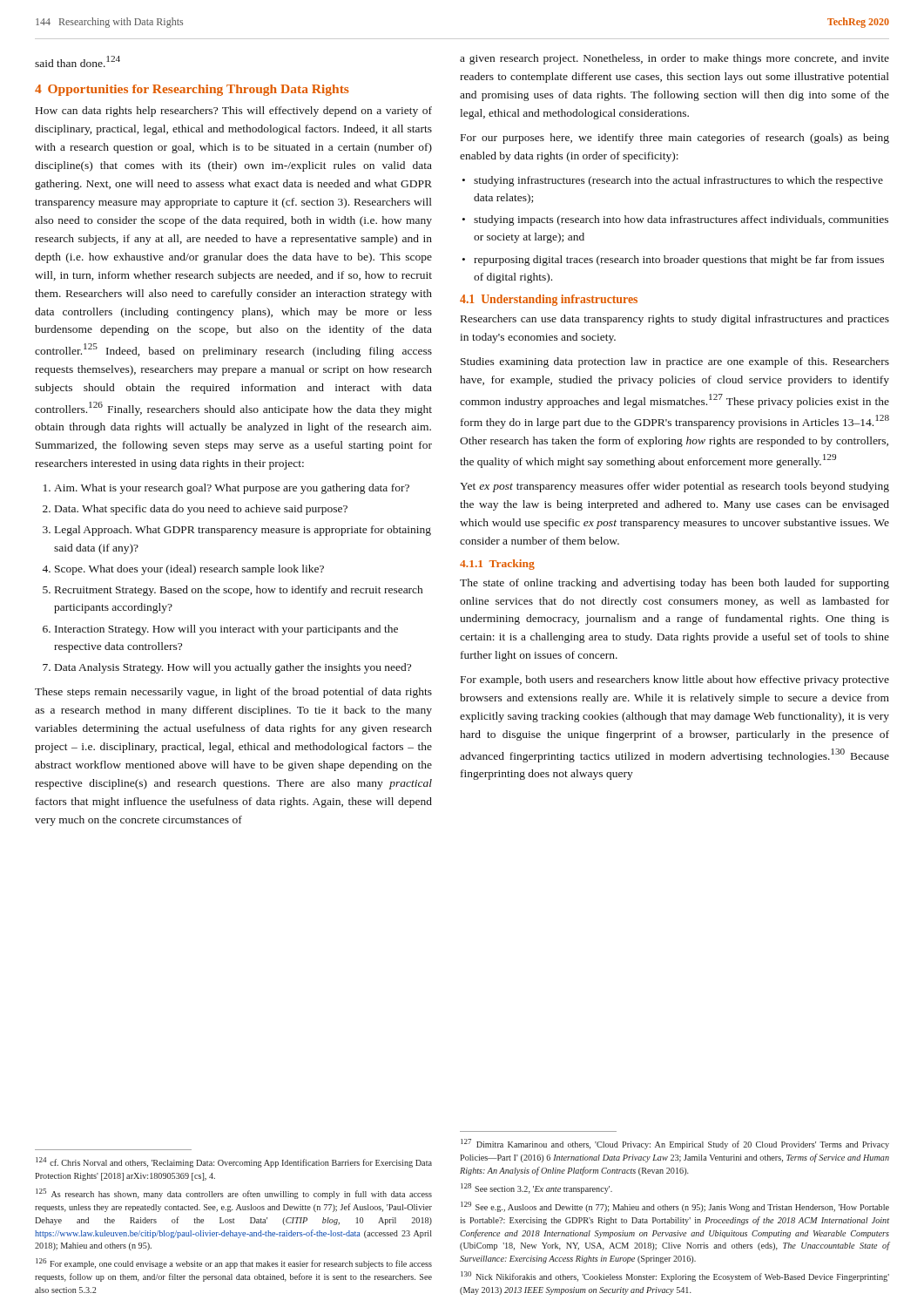Click the passage that begins "How can data rights help researchers? This will"
The width and height of the screenshot is (924, 1307).
point(233,288)
